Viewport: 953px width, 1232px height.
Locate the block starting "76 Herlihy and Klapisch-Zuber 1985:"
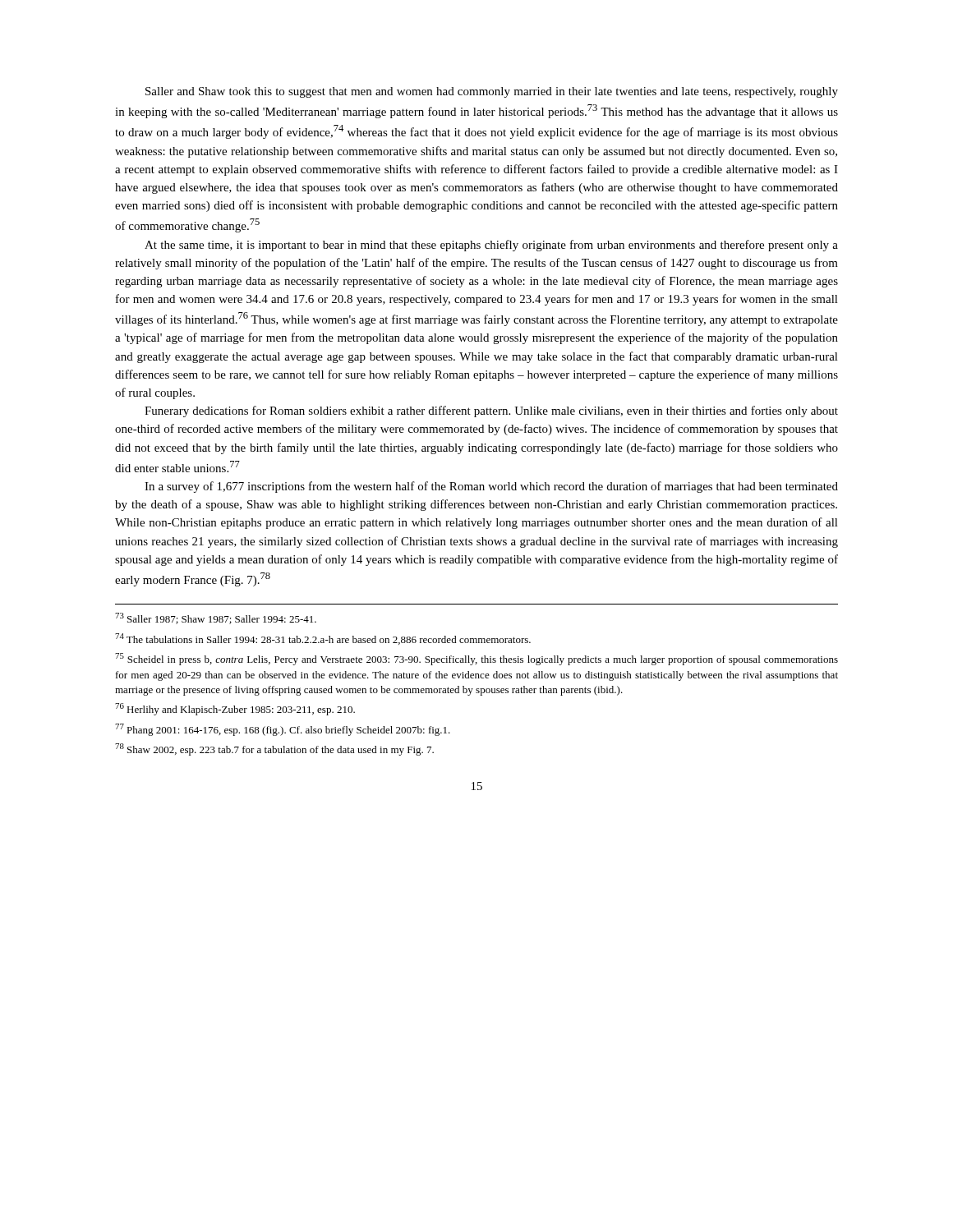tap(235, 708)
